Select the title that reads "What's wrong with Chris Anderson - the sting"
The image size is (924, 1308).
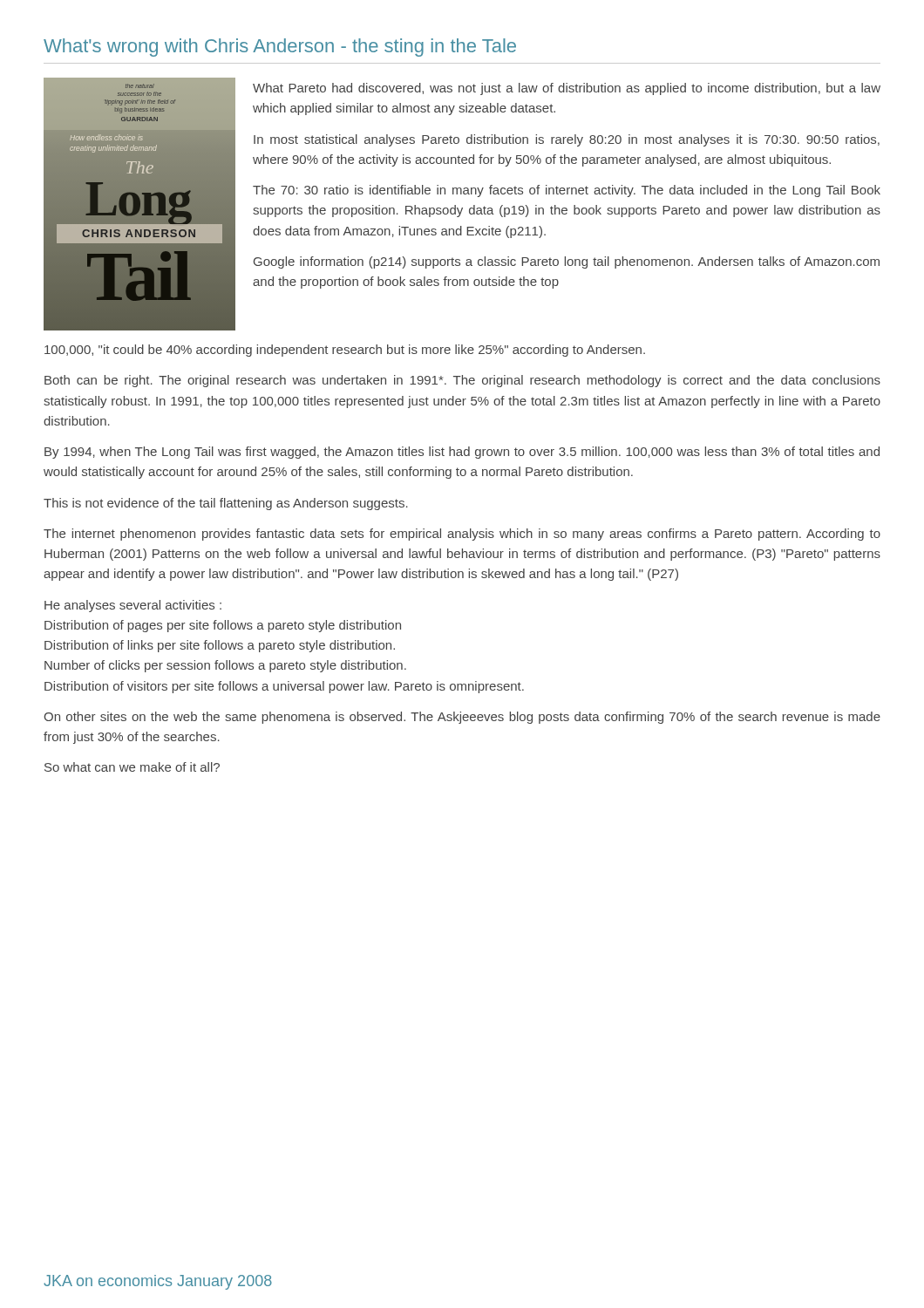[280, 46]
